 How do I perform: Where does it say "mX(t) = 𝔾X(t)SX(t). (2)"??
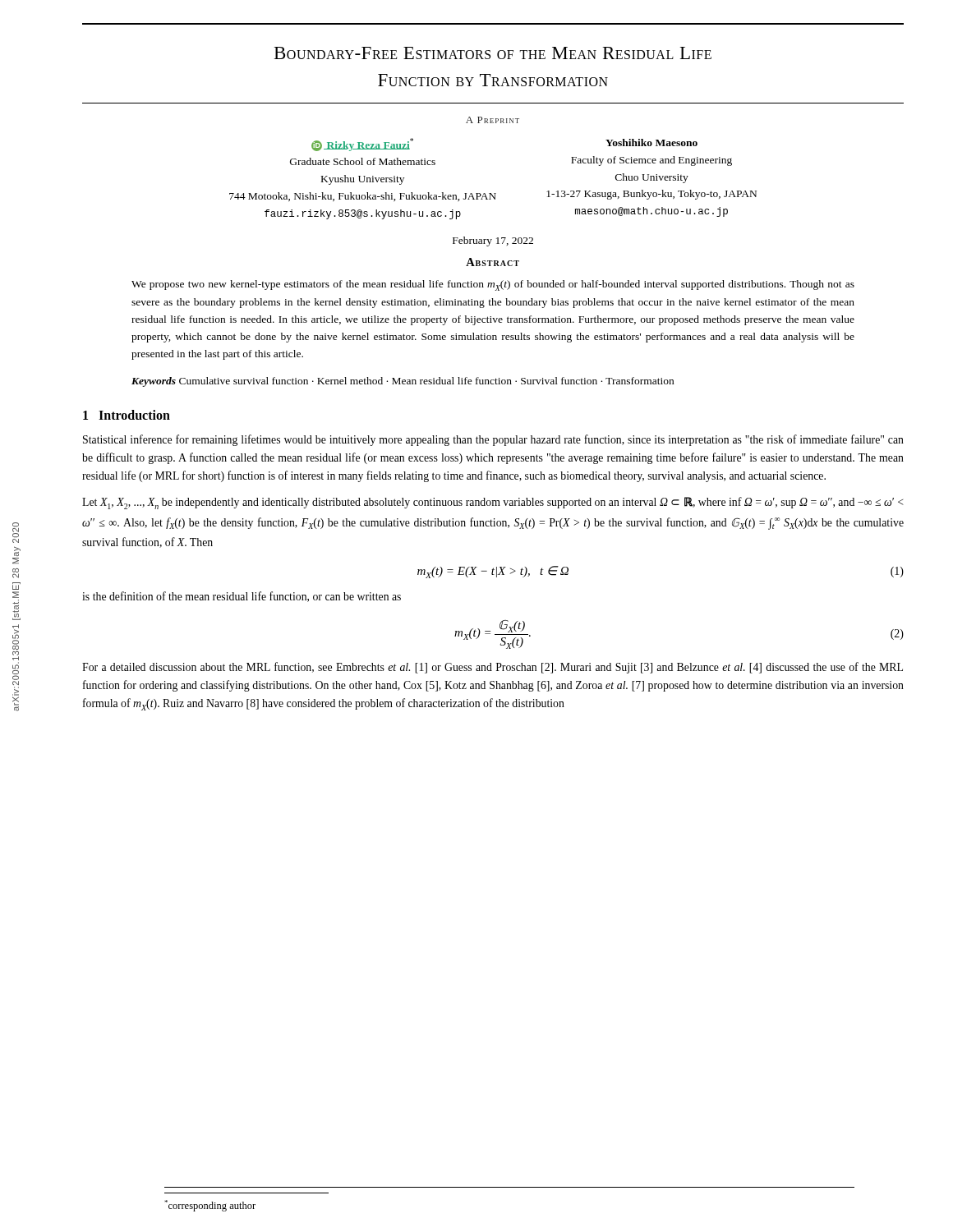[x=493, y=634]
